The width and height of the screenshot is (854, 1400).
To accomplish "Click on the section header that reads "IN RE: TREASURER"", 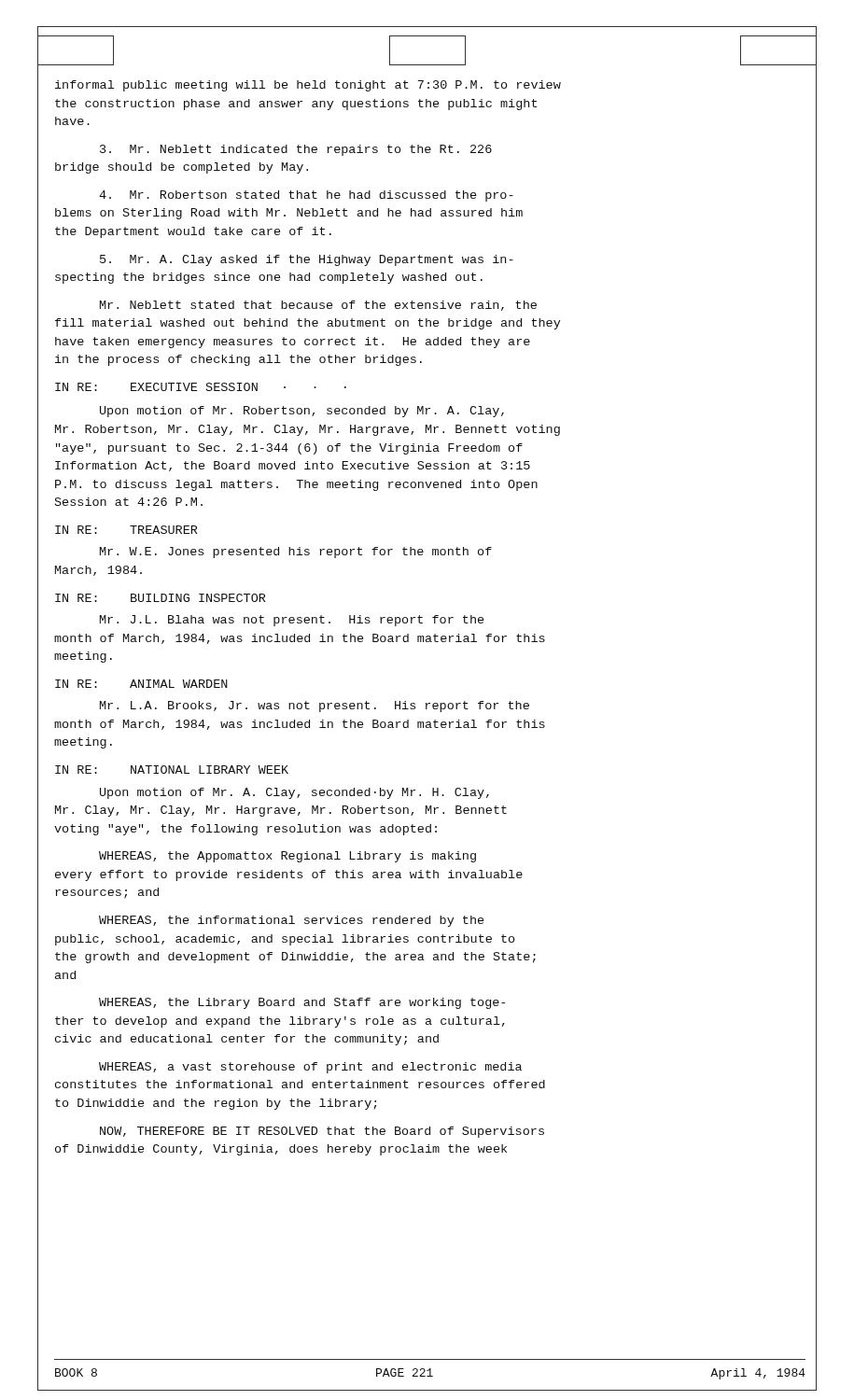I will tap(126, 530).
